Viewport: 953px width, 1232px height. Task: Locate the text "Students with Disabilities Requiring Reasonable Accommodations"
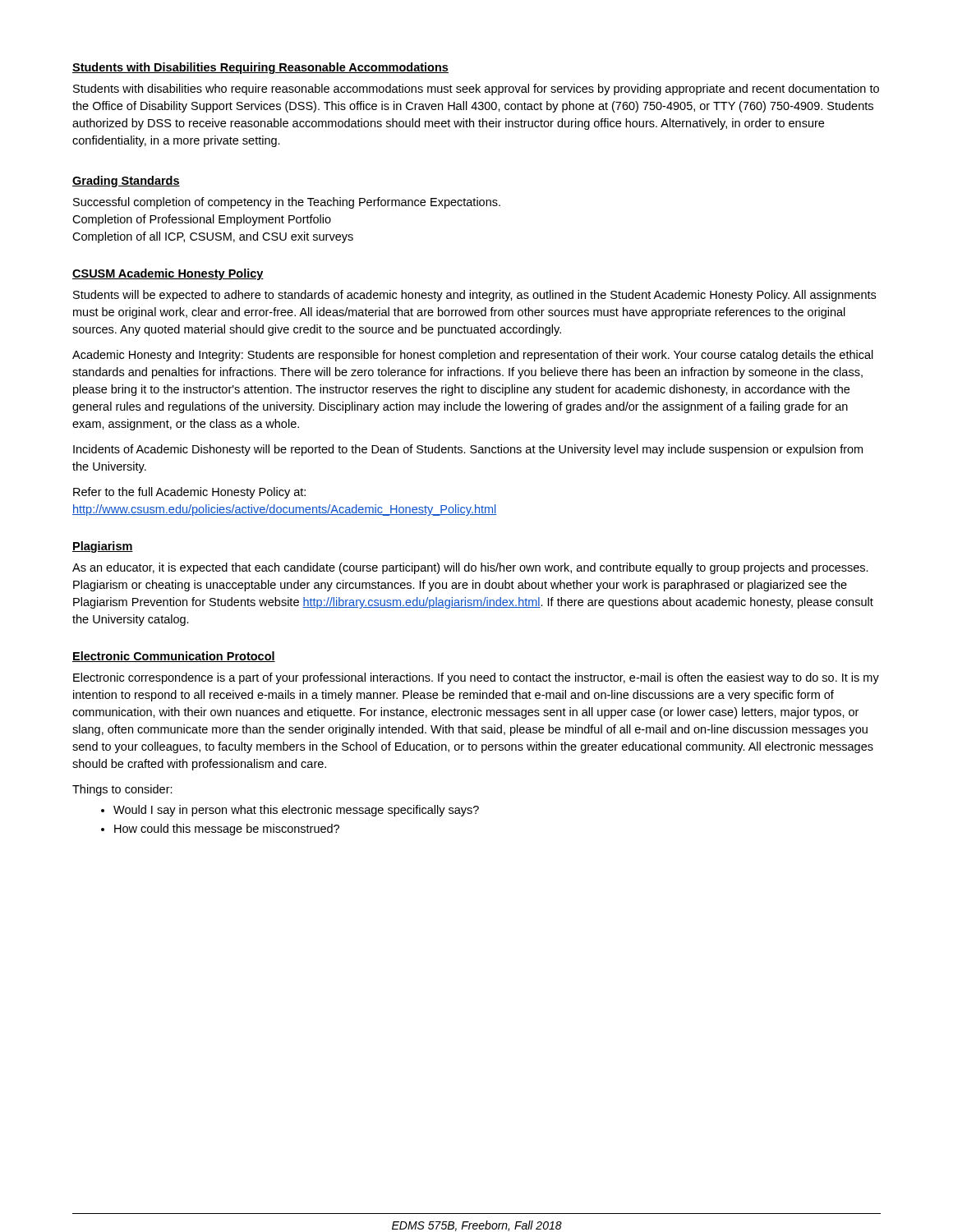[x=260, y=67]
